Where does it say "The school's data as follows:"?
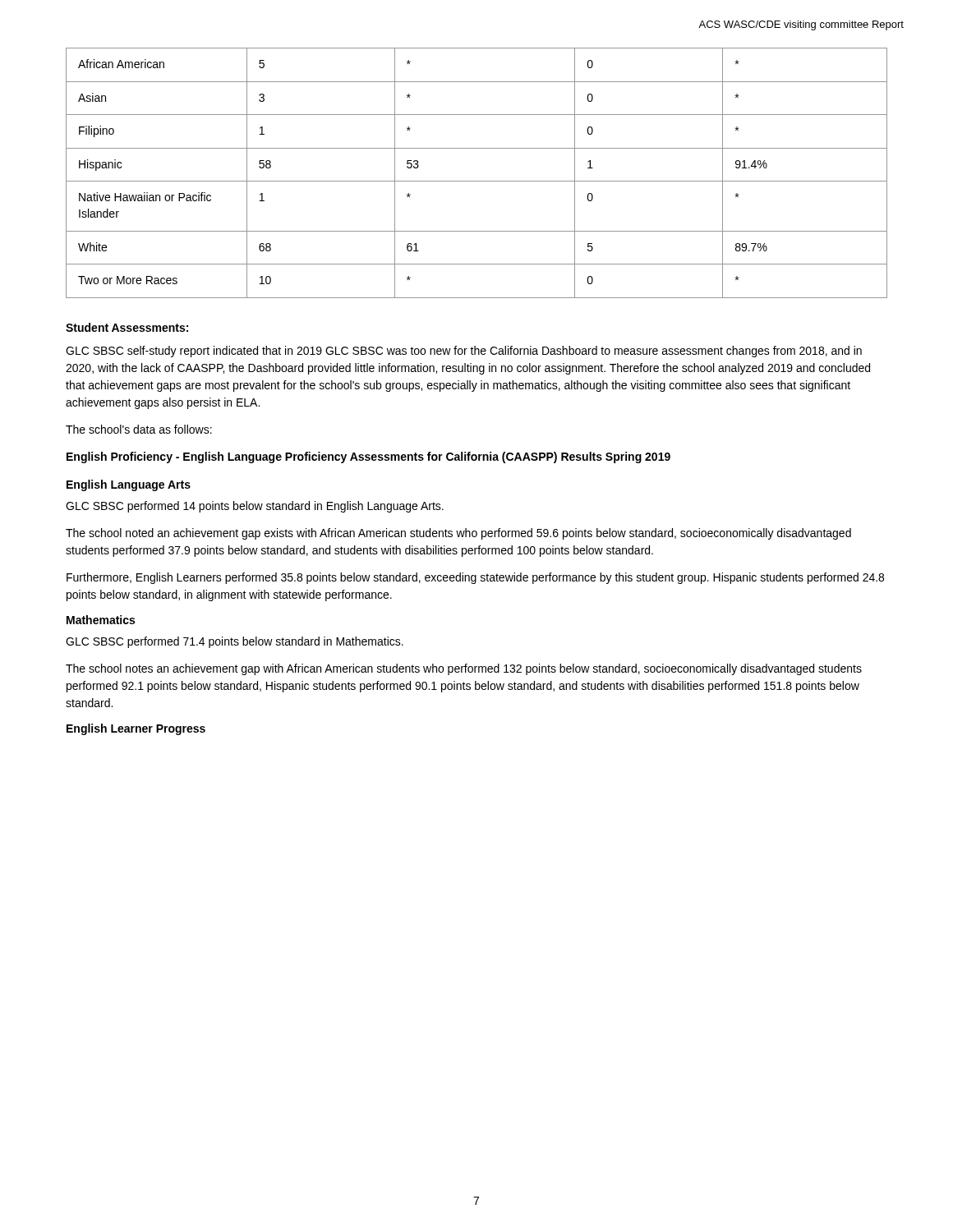 point(139,429)
